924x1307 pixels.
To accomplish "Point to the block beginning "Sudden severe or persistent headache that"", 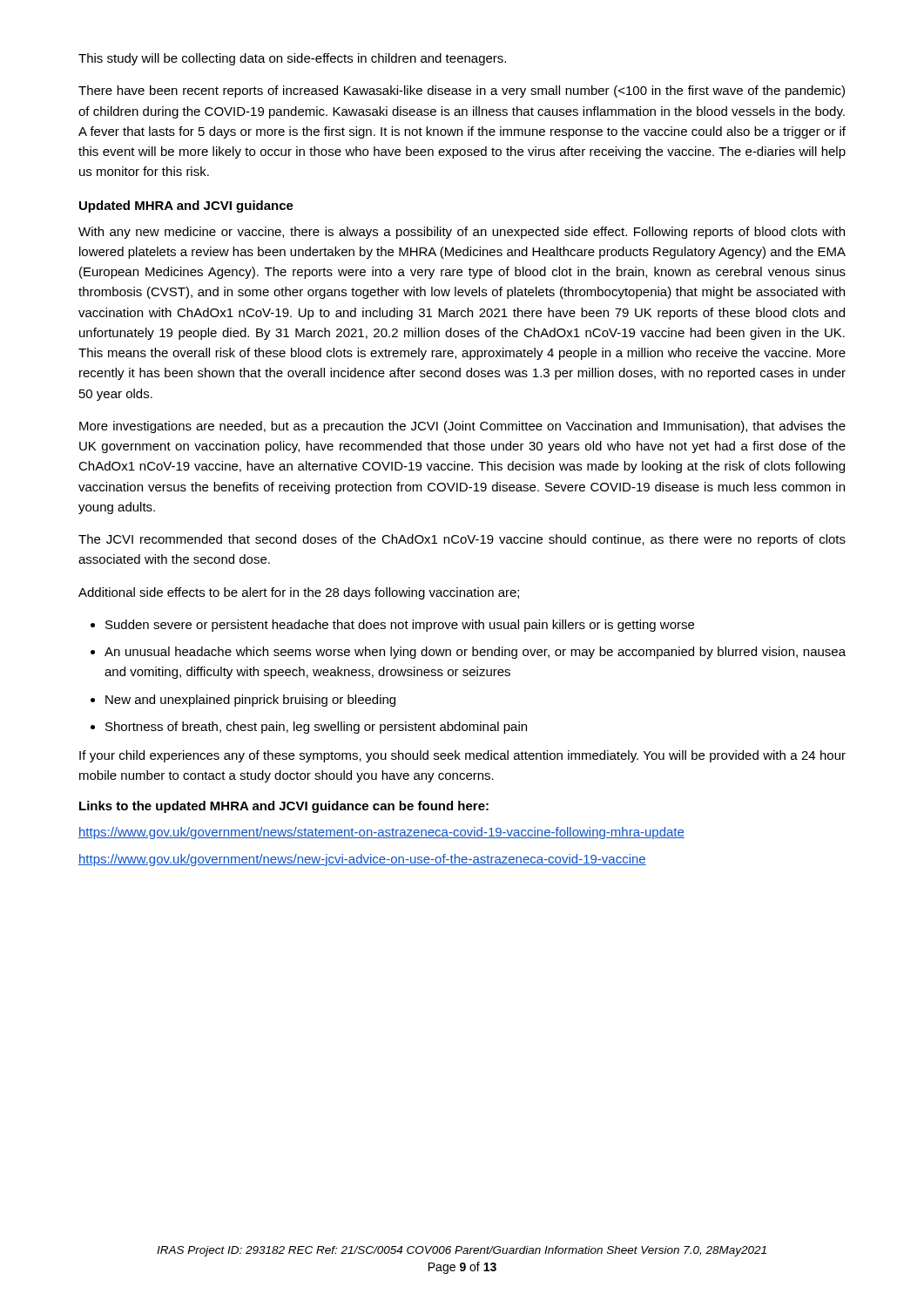I will click(x=400, y=624).
